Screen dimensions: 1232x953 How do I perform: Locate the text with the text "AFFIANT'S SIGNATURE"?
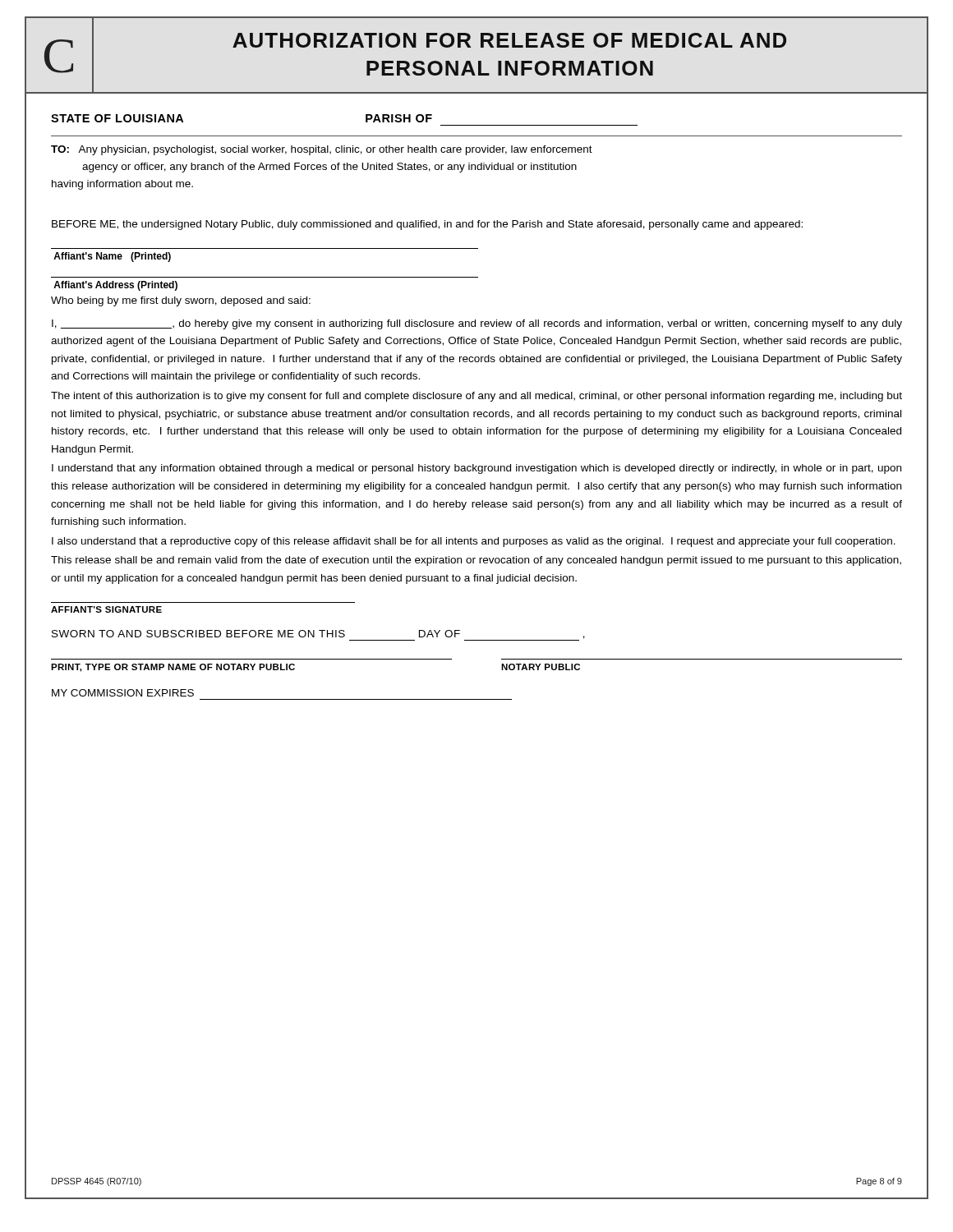click(106, 609)
